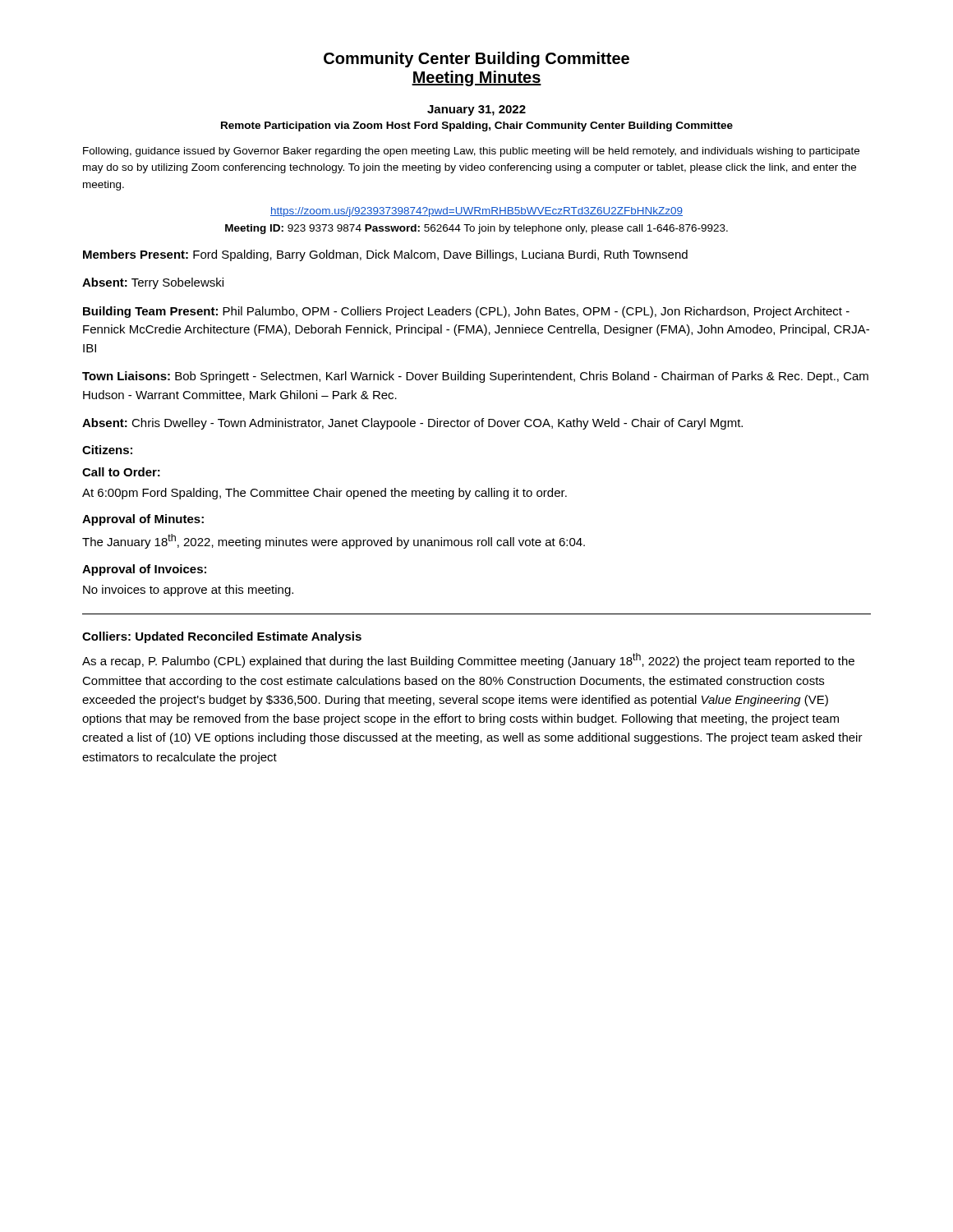Locate the passage starting "Absent: Chris Dwelley"

(413, 423)
